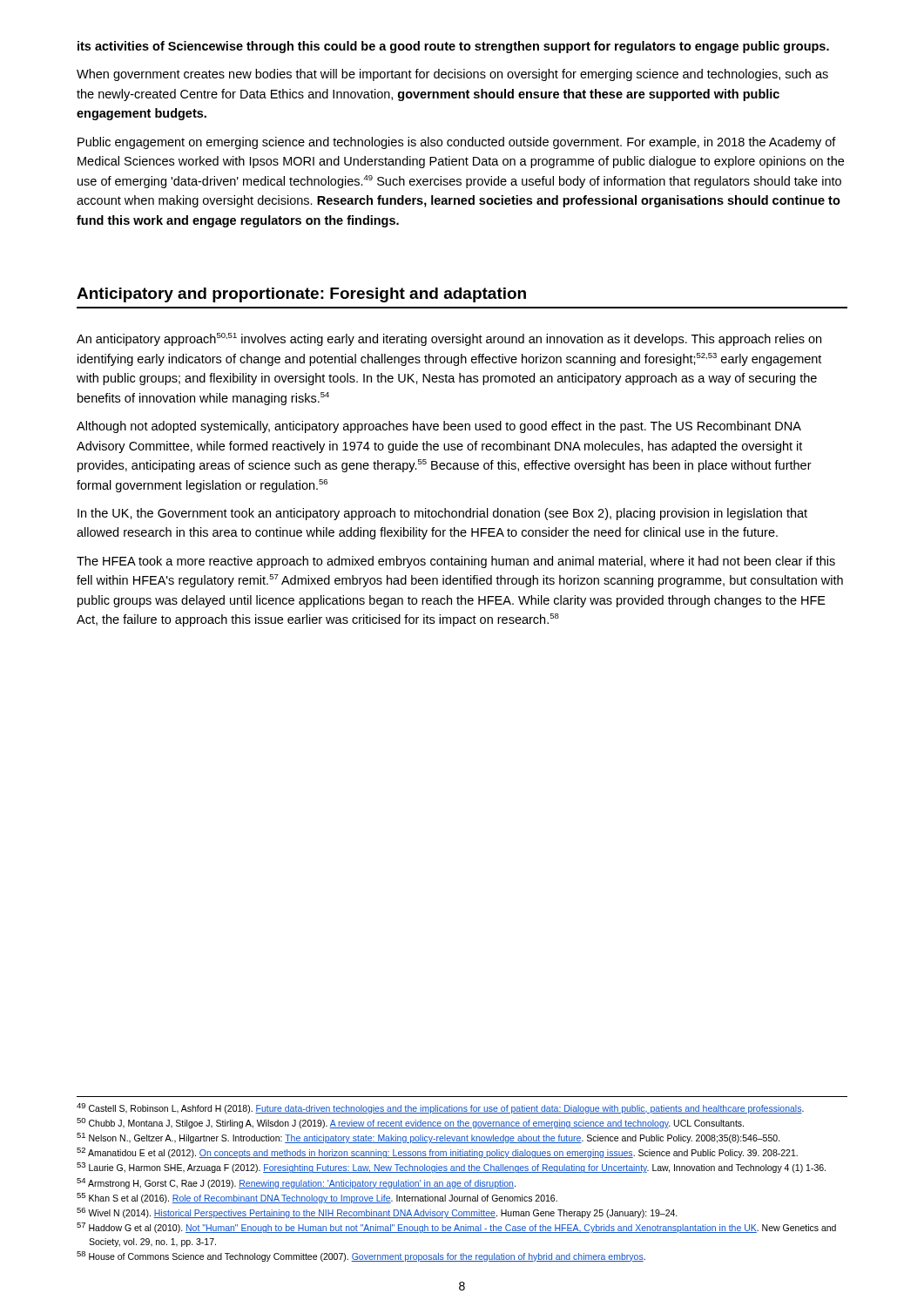This screenshot has height=1307, width=924.
Task: Select the text starting "The HFEA took a"
Action: click(462, 591)
